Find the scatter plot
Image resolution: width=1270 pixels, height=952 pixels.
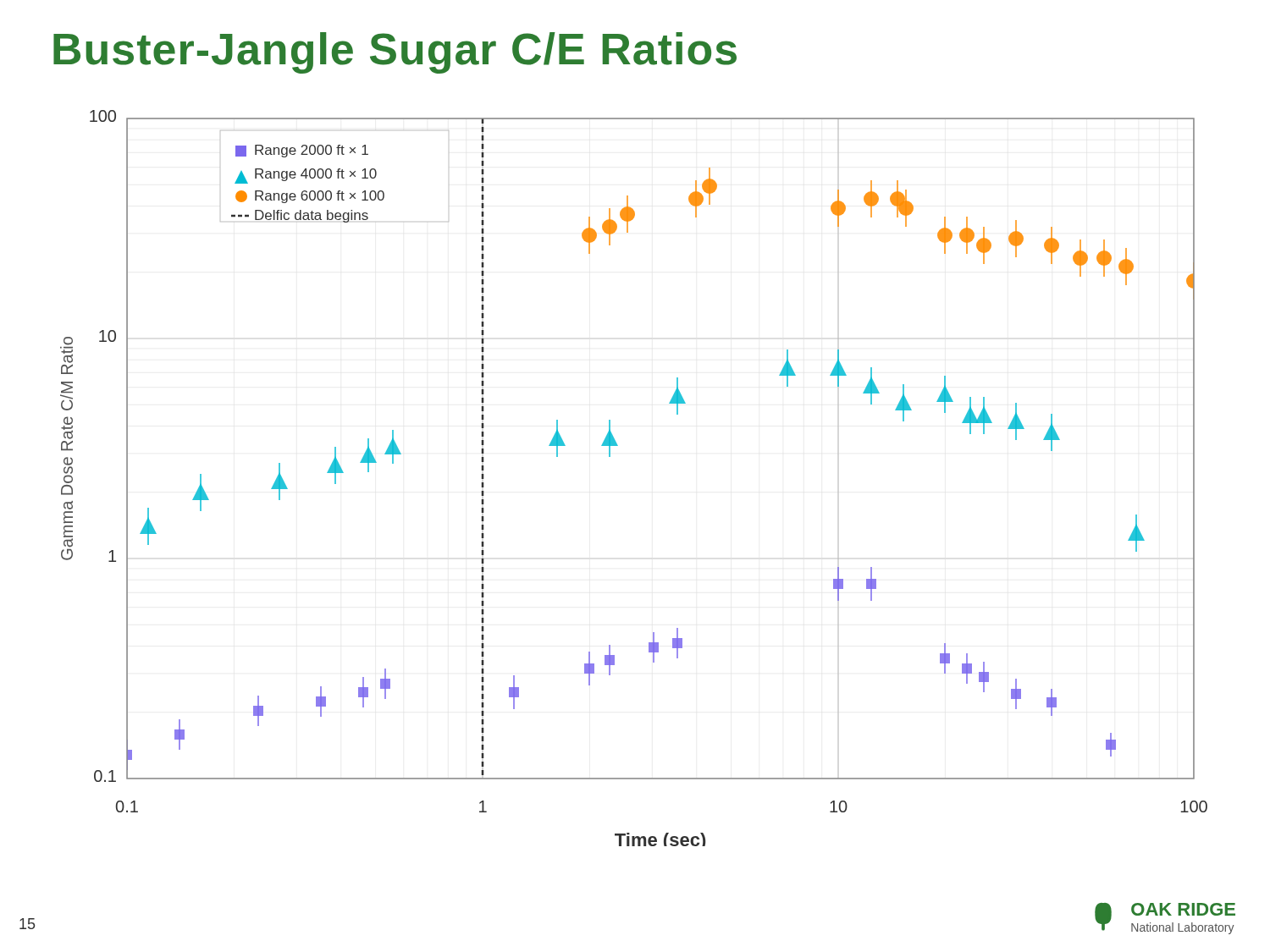(x=635, y=474)
